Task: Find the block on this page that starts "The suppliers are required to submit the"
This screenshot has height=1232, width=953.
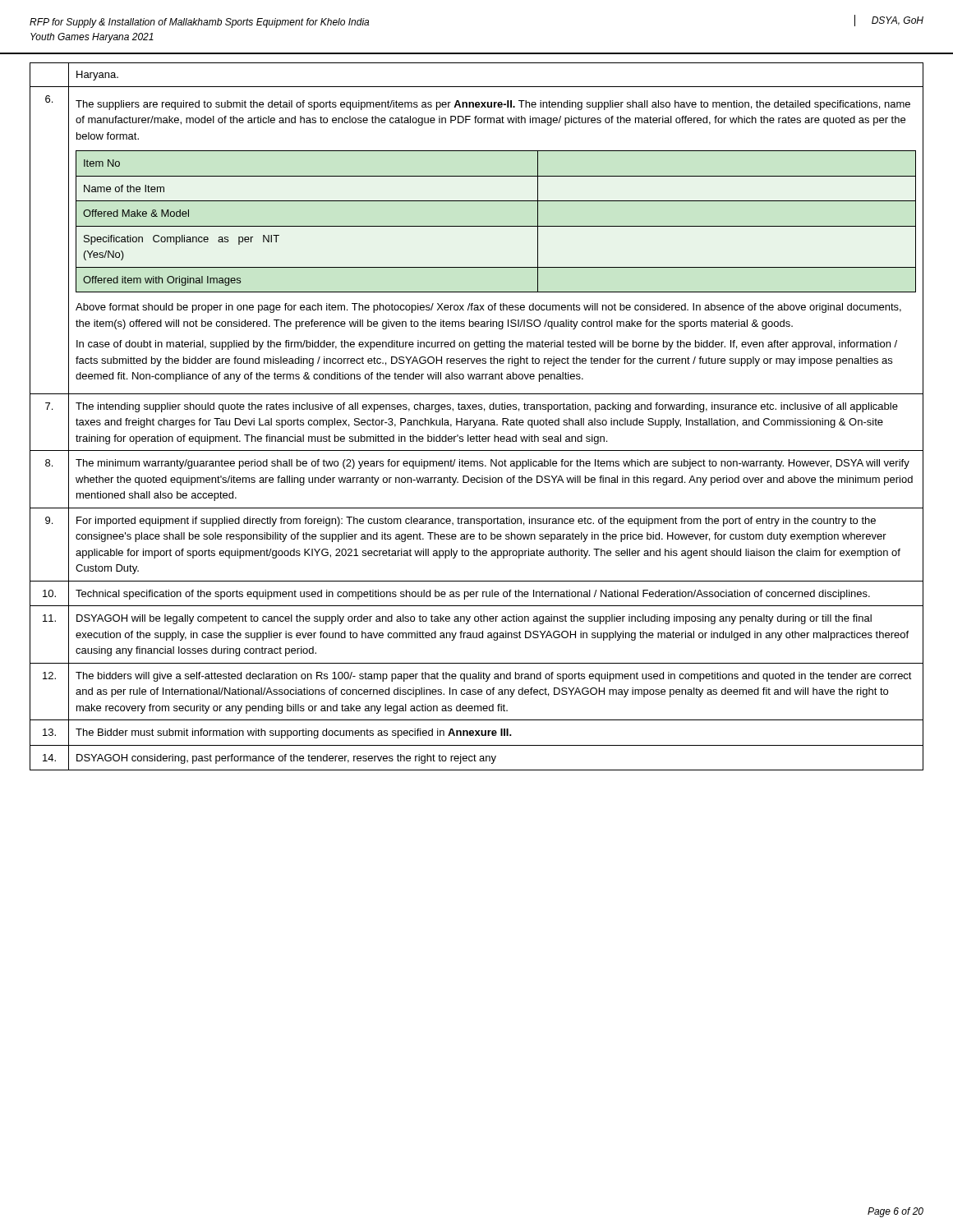Action: [493, 105]
